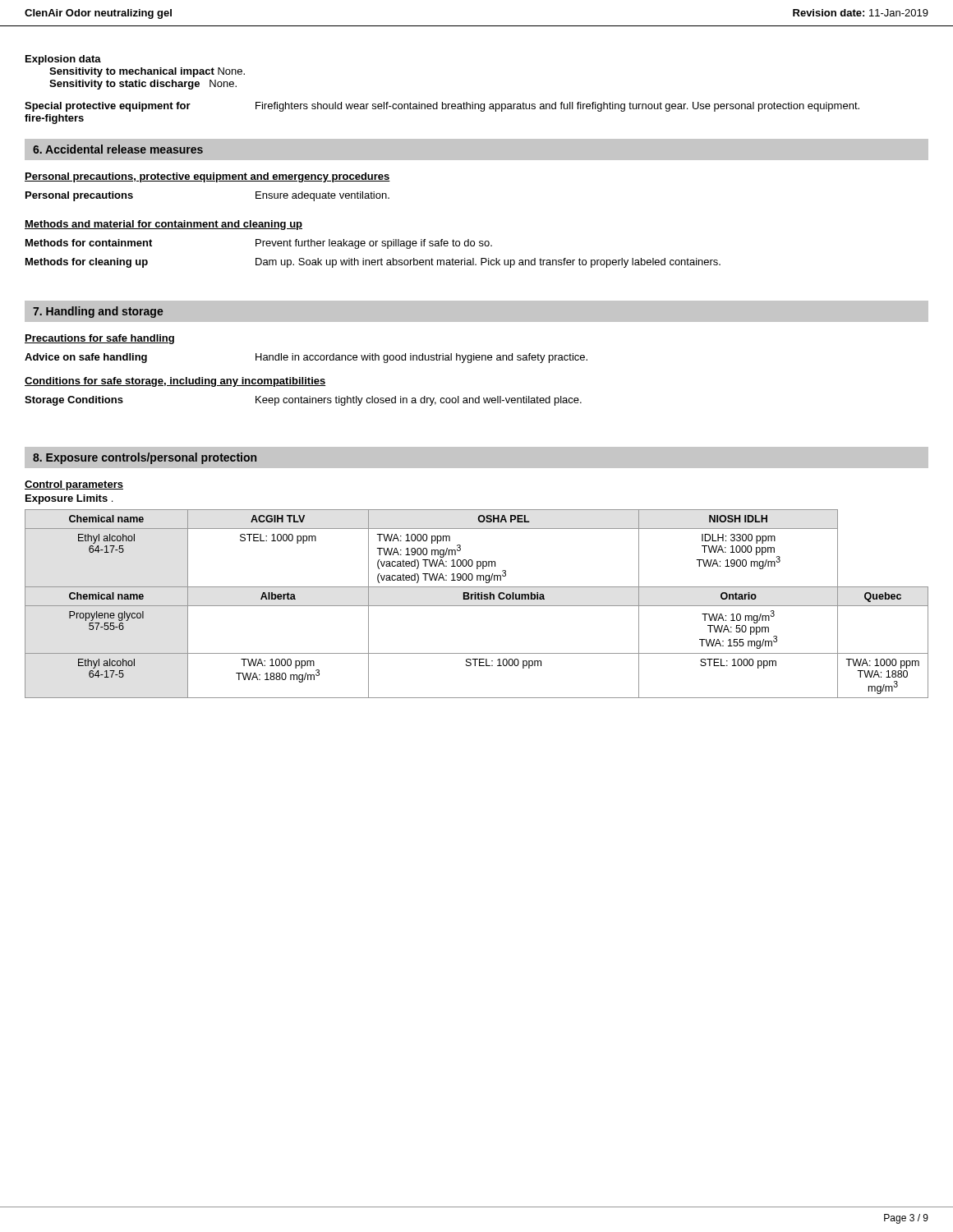Locate the text block that says "Methods for cleaning up Dam up."
Image resolution: width=953 pixels, height=1232 pixels.
[476, 262]
